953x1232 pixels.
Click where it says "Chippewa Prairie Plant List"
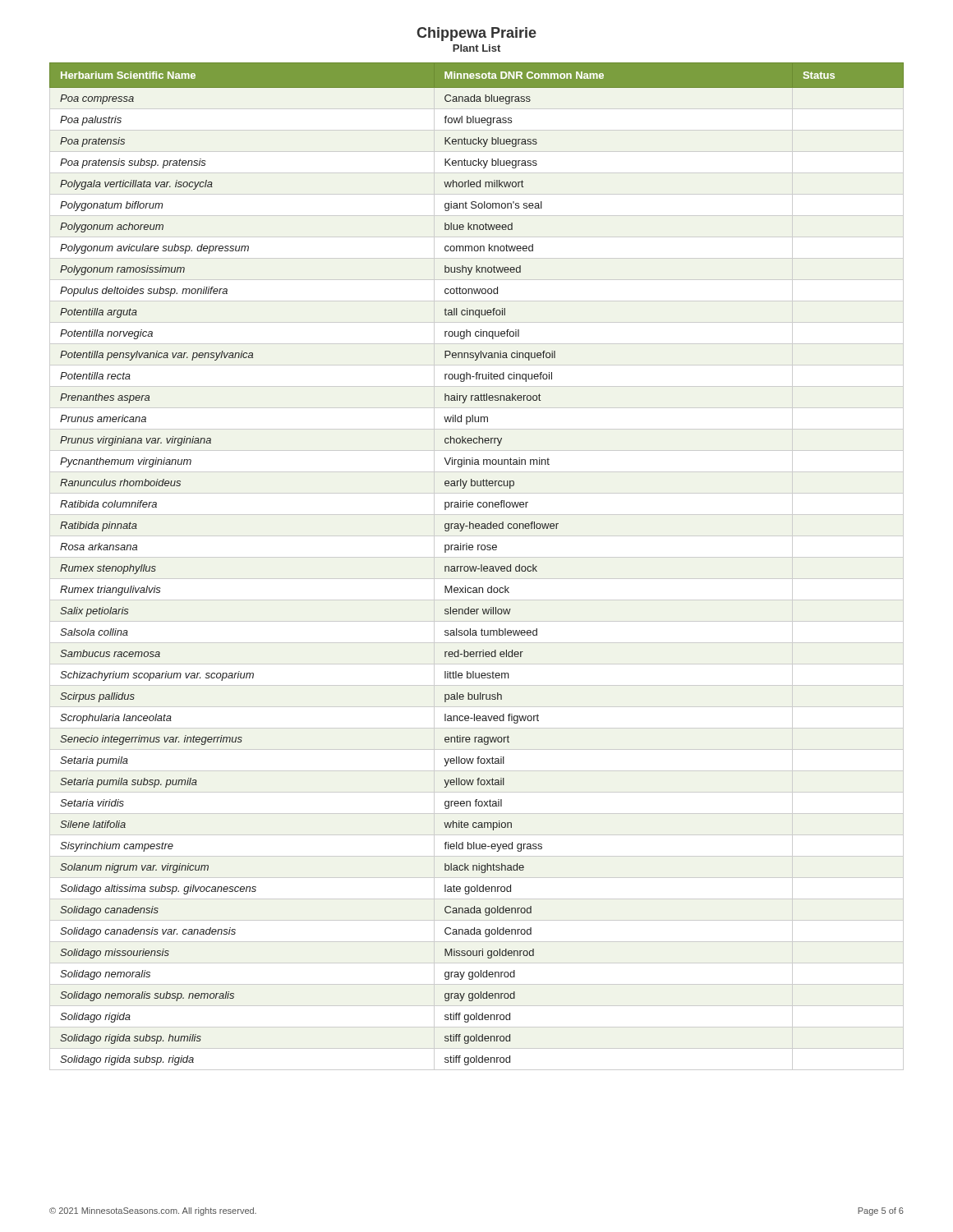476,39
